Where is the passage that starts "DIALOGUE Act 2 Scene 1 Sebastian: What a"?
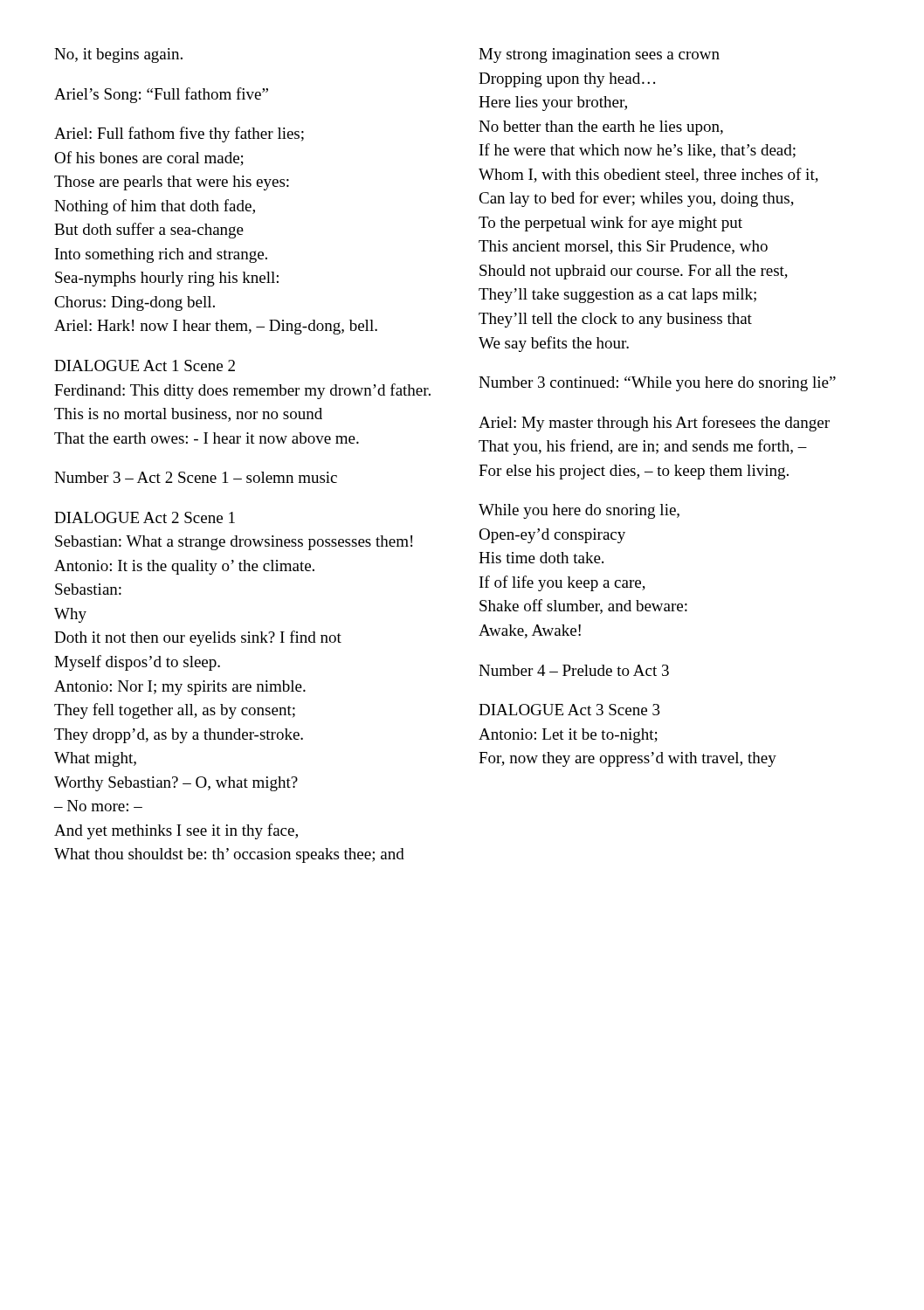This screenshot has width=924, height=1310. pos(246,686)
